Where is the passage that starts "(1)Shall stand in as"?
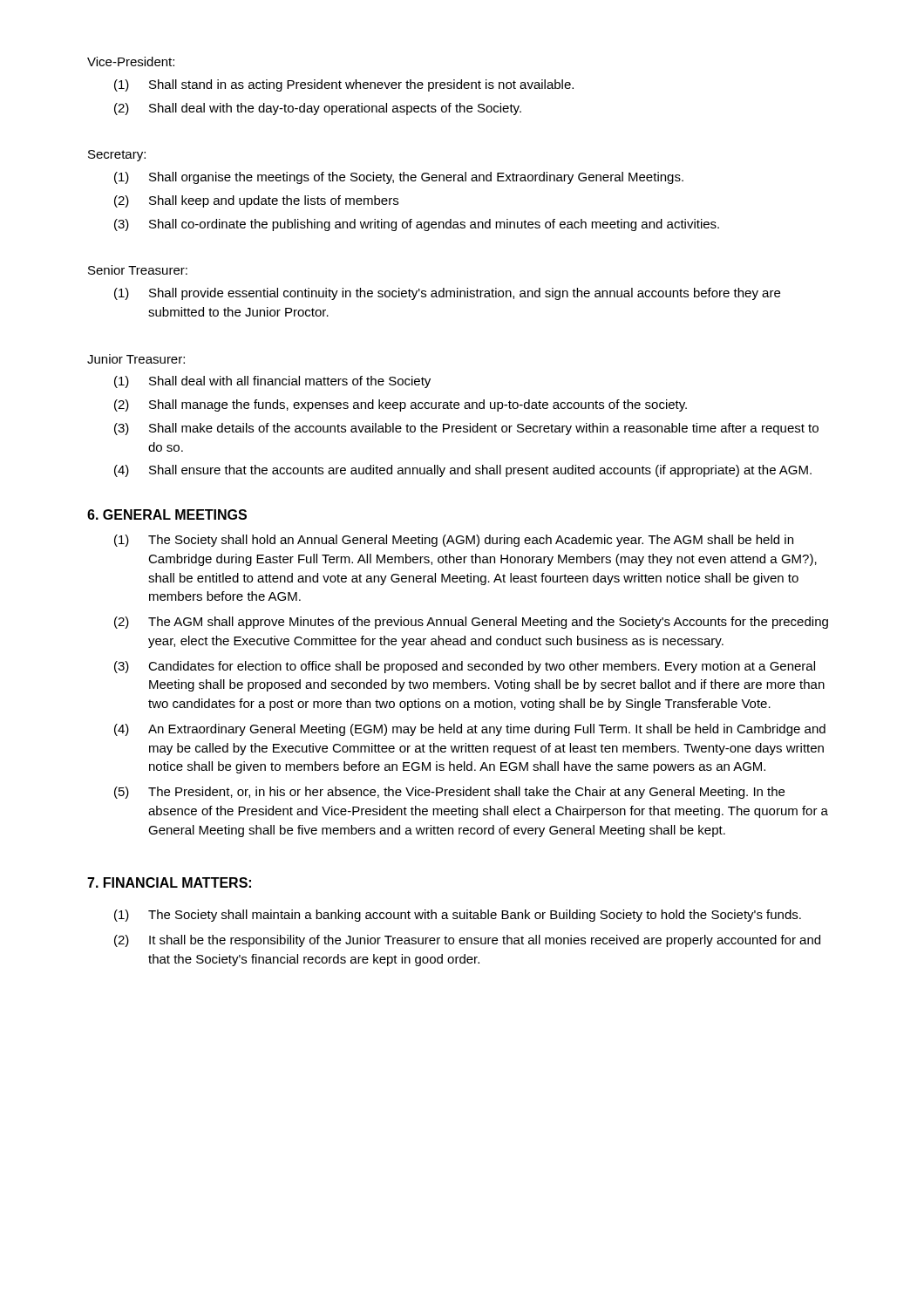This screenshot has height=1308, width=924. pos(462,84)
